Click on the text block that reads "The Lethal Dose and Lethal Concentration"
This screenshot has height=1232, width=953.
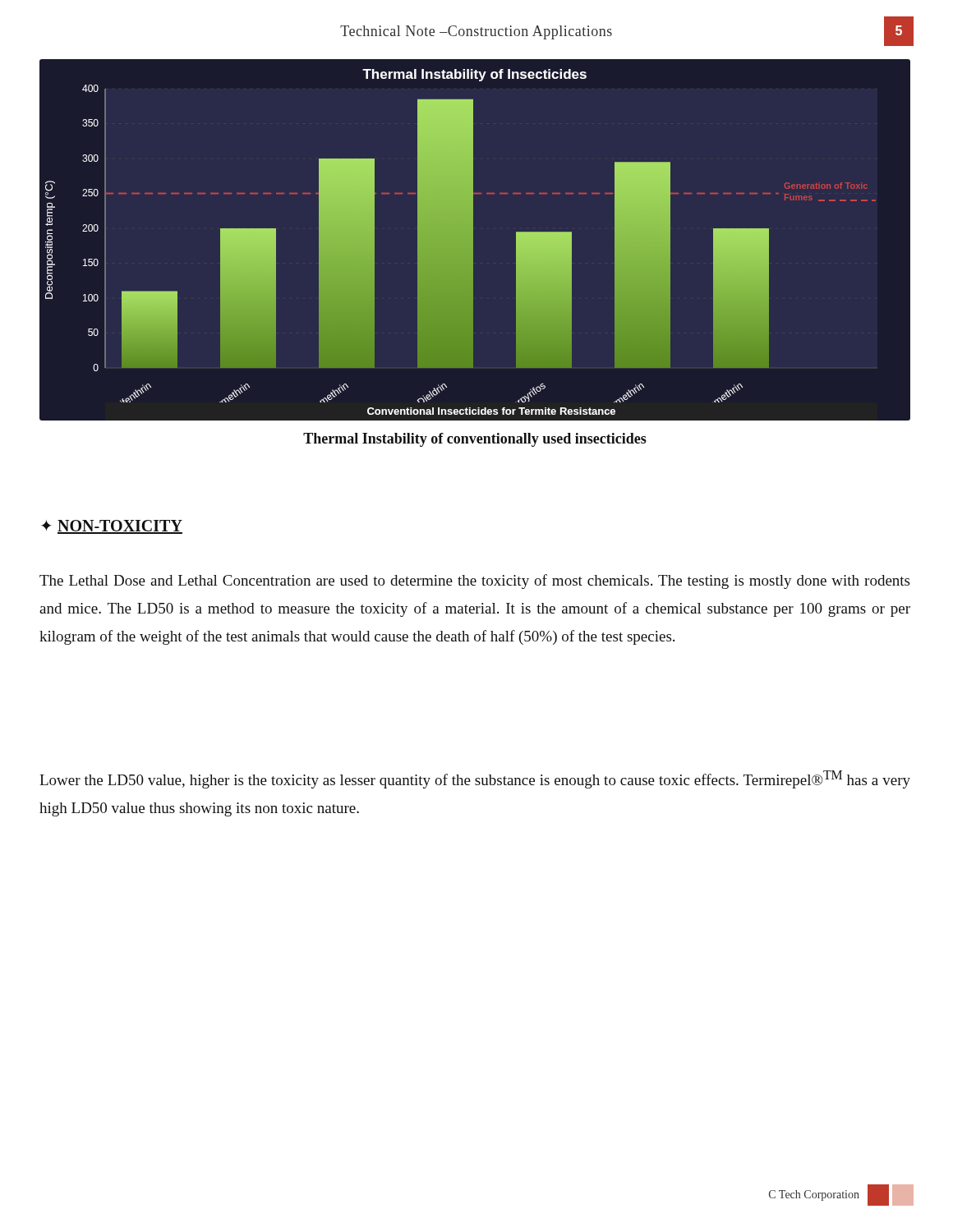(475, 608)
